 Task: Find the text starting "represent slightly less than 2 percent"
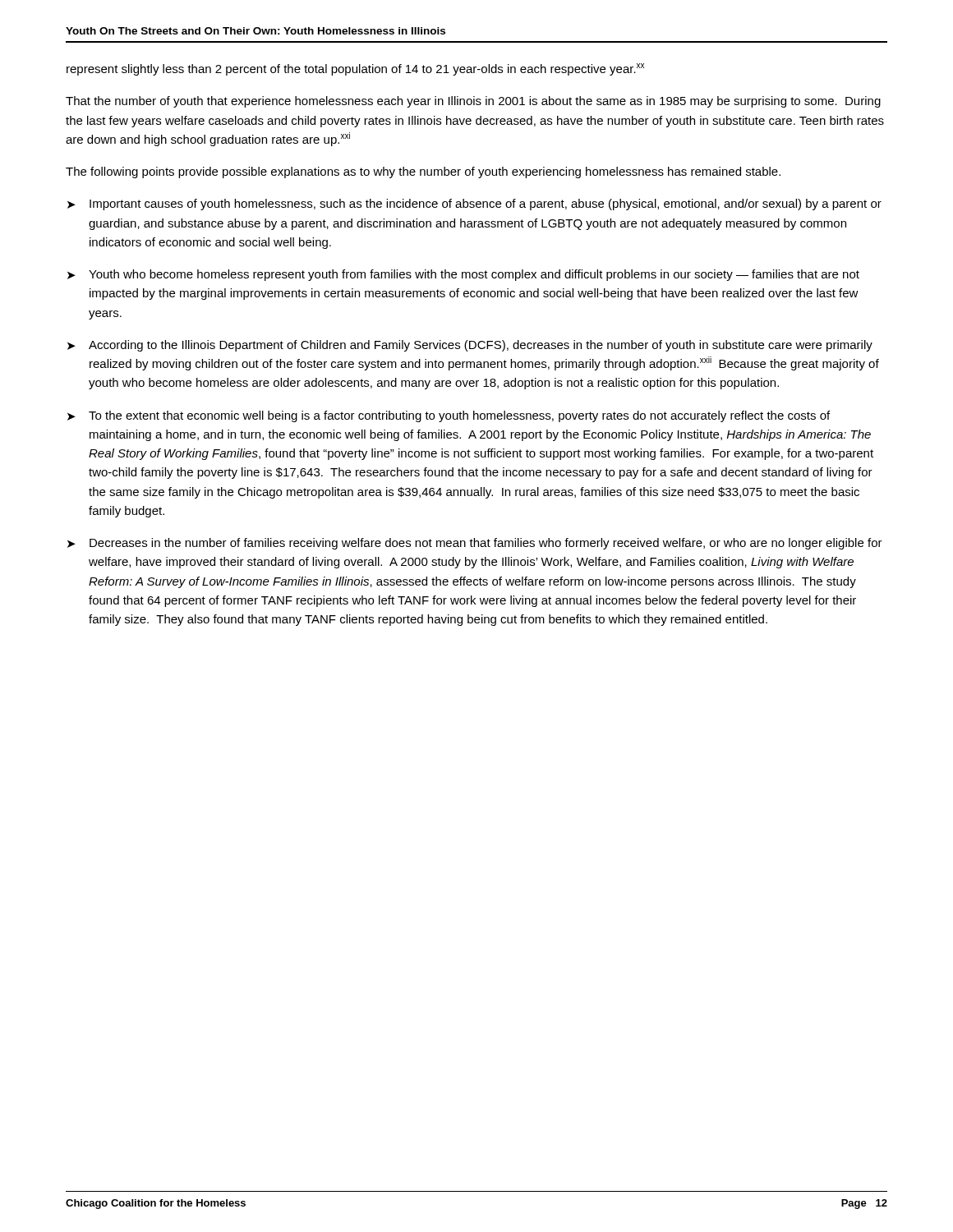click(355, 68)
